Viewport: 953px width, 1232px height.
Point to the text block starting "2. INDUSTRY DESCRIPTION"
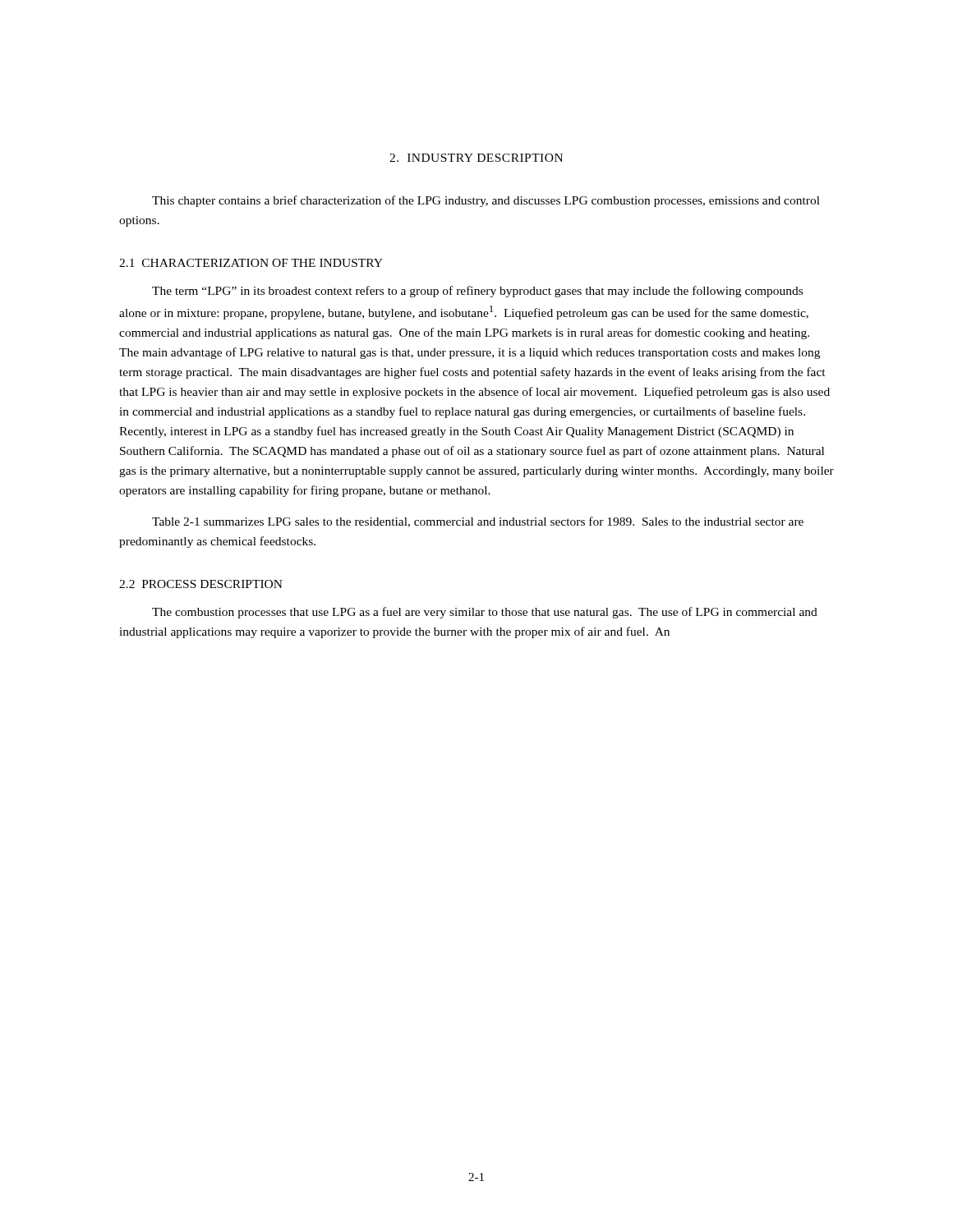click(476, 157)
